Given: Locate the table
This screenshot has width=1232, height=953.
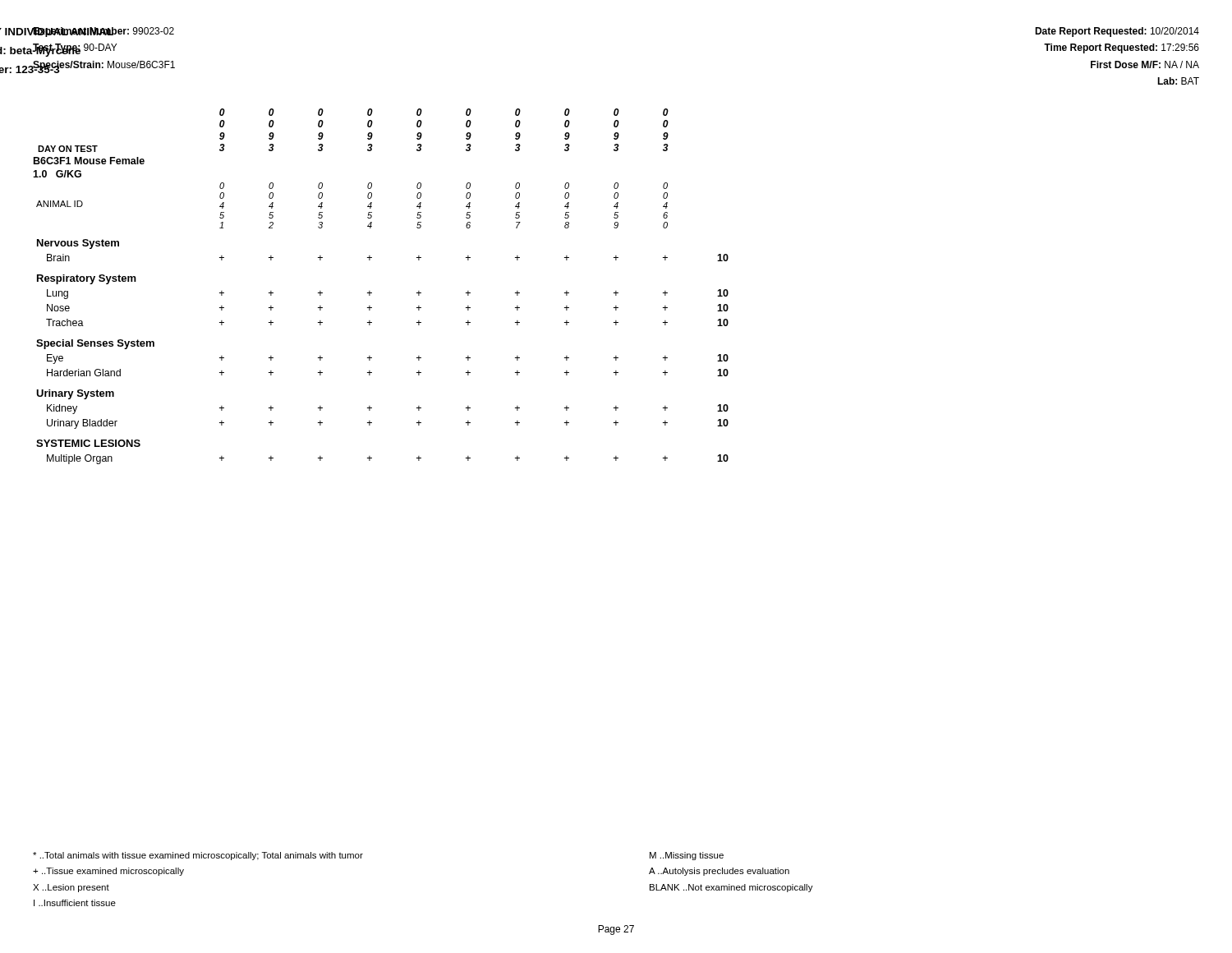Looking at the screenshot, I should 616,286.
